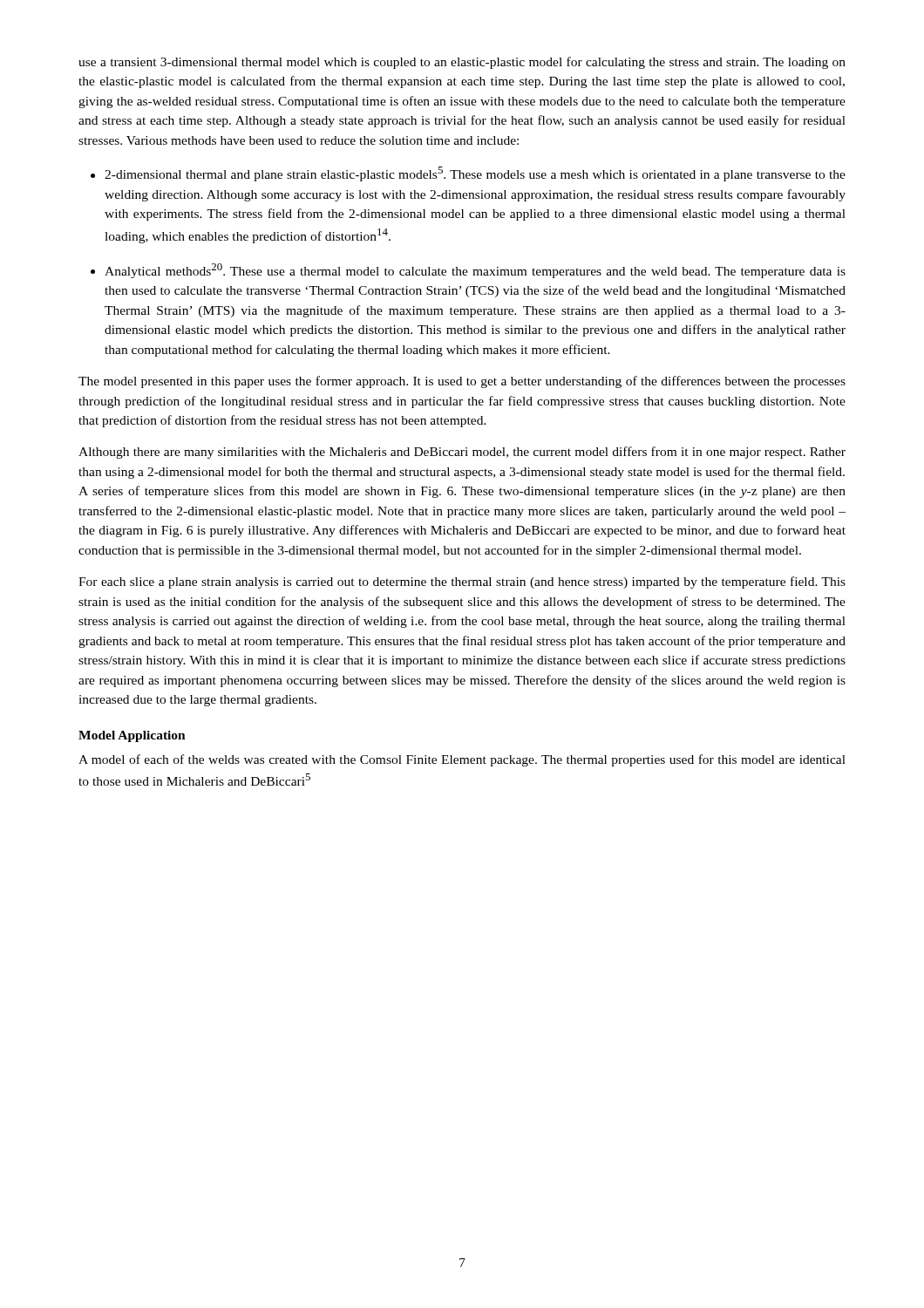The width and height of the screenshot is (924, 1308).
Task: Select the passage starting "A model of each of the welds"
Action: click(462, 771)
